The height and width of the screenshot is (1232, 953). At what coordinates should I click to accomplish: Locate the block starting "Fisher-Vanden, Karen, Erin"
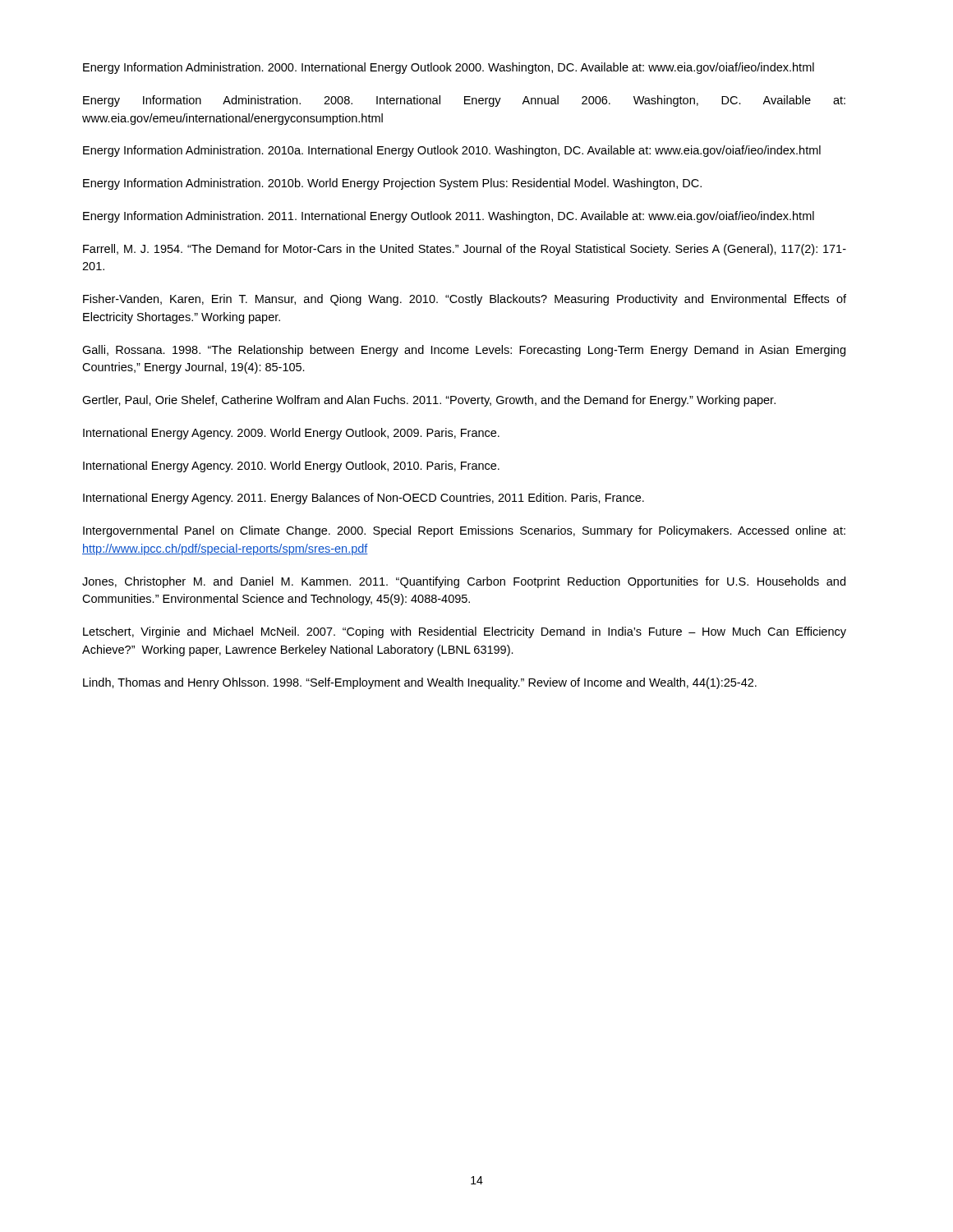click(x=464, y=308)
